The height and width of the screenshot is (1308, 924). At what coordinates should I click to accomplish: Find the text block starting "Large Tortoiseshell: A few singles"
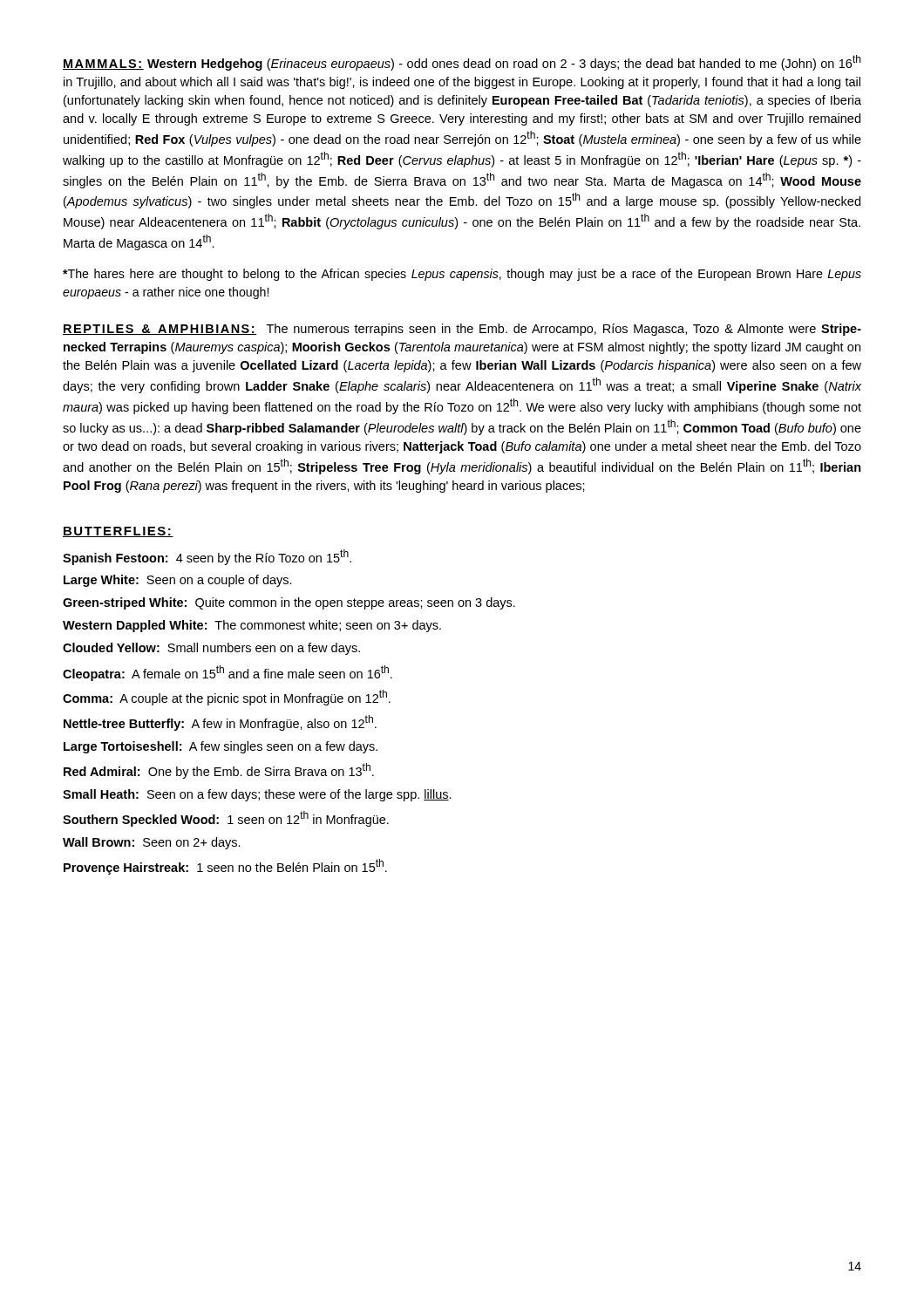coord(221,746)
